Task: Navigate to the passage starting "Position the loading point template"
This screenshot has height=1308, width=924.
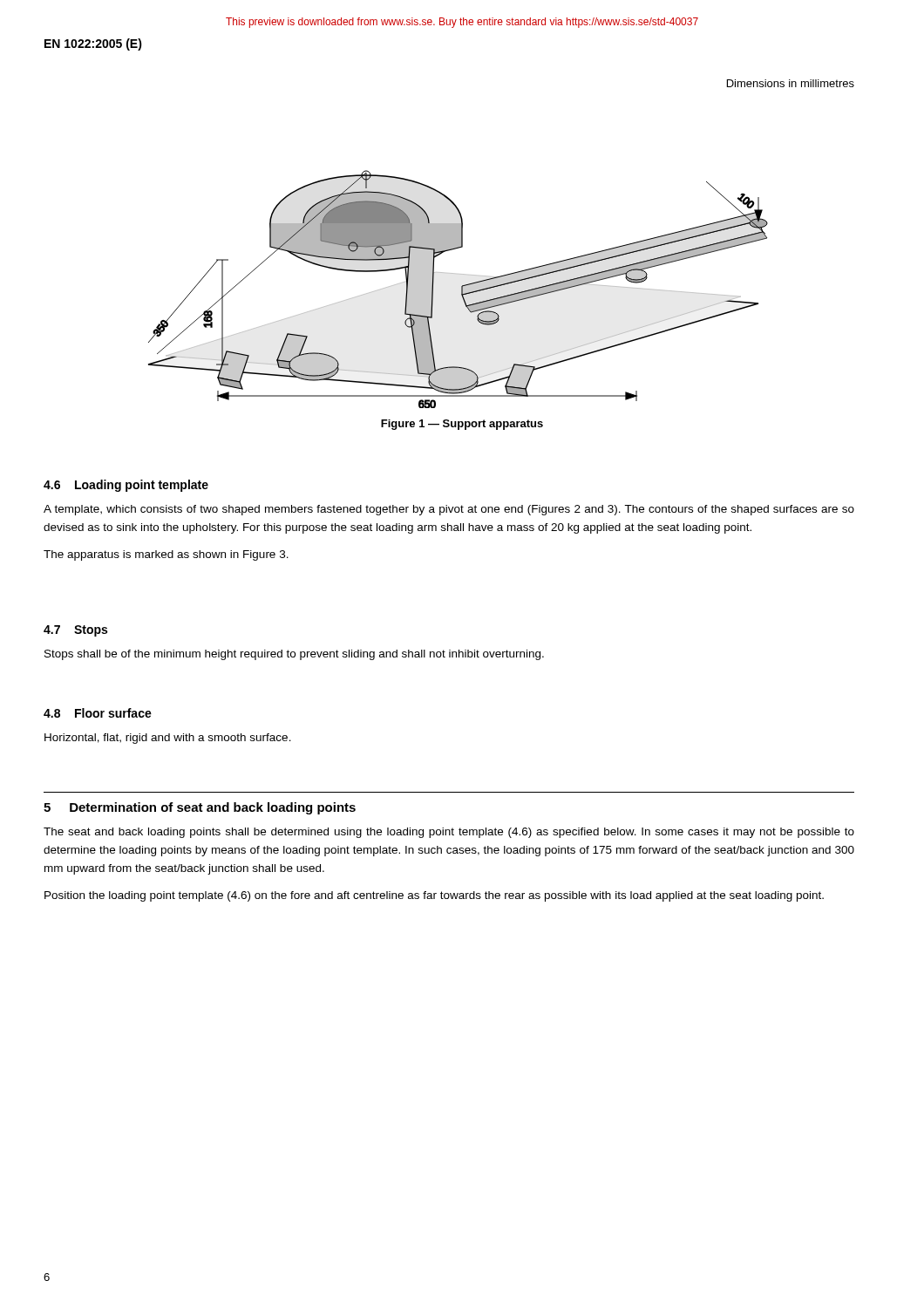Action: click(x=434, y=895)
